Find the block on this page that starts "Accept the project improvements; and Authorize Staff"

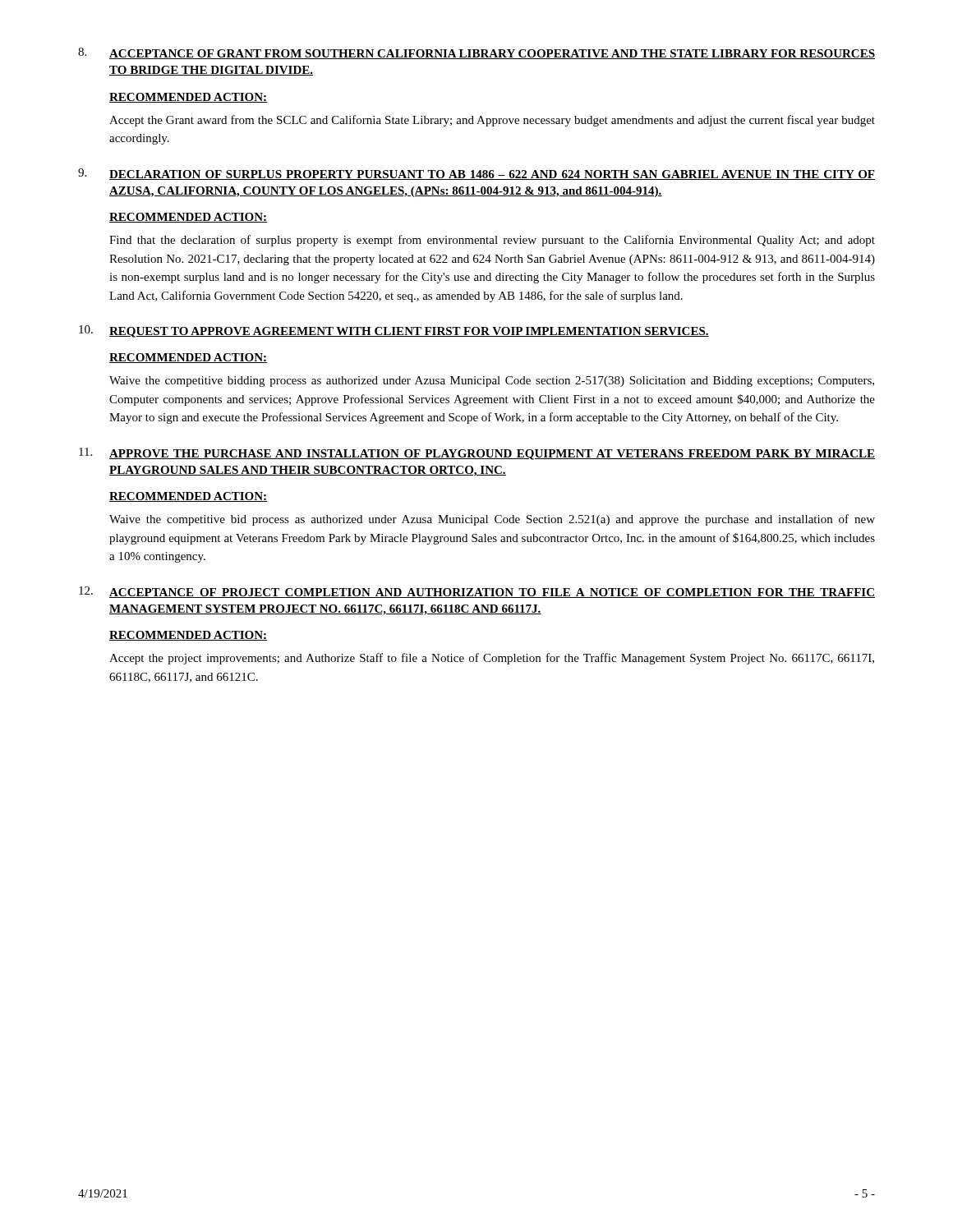(x=492, y=667)
